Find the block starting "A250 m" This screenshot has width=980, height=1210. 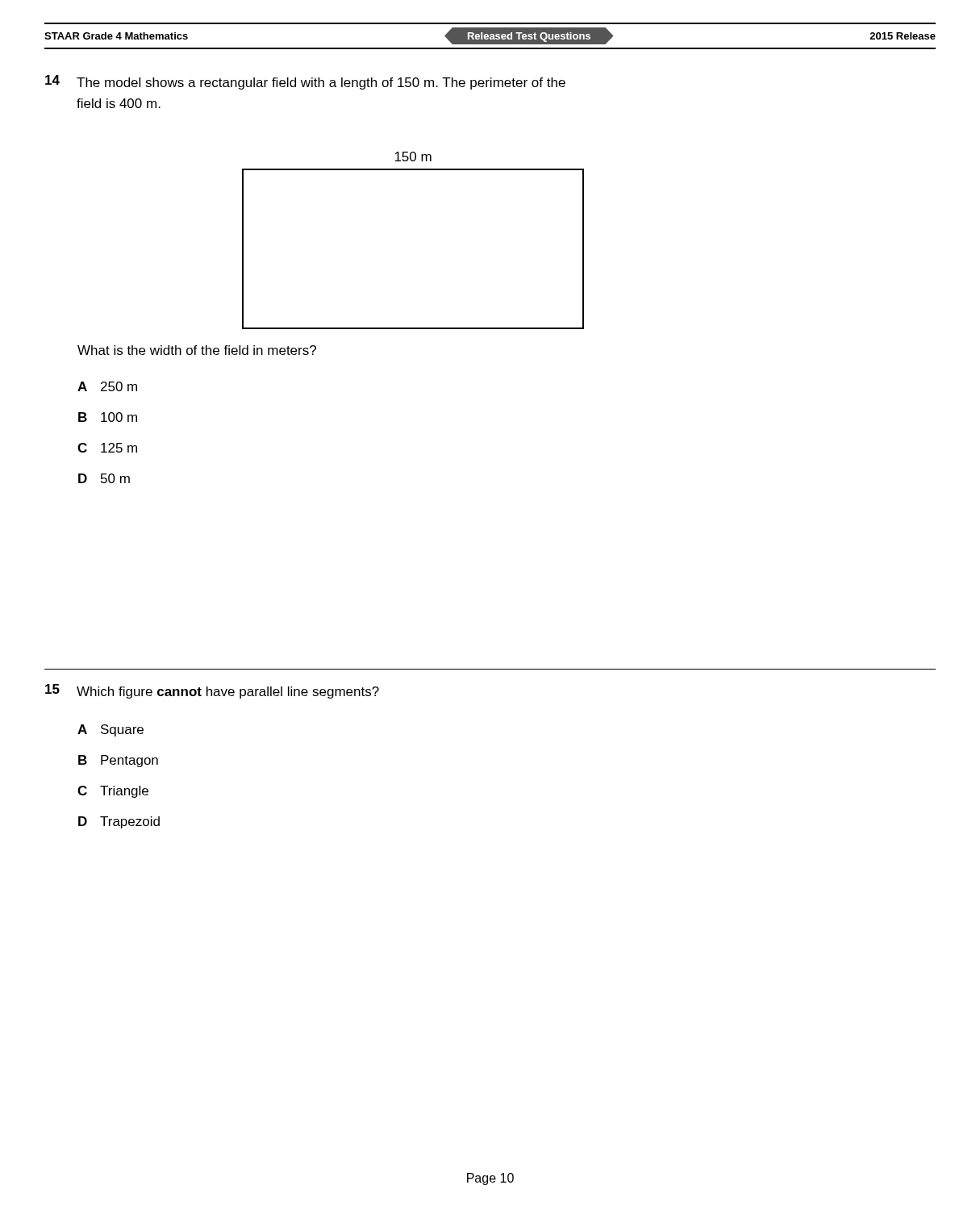(x=108, y=387)
